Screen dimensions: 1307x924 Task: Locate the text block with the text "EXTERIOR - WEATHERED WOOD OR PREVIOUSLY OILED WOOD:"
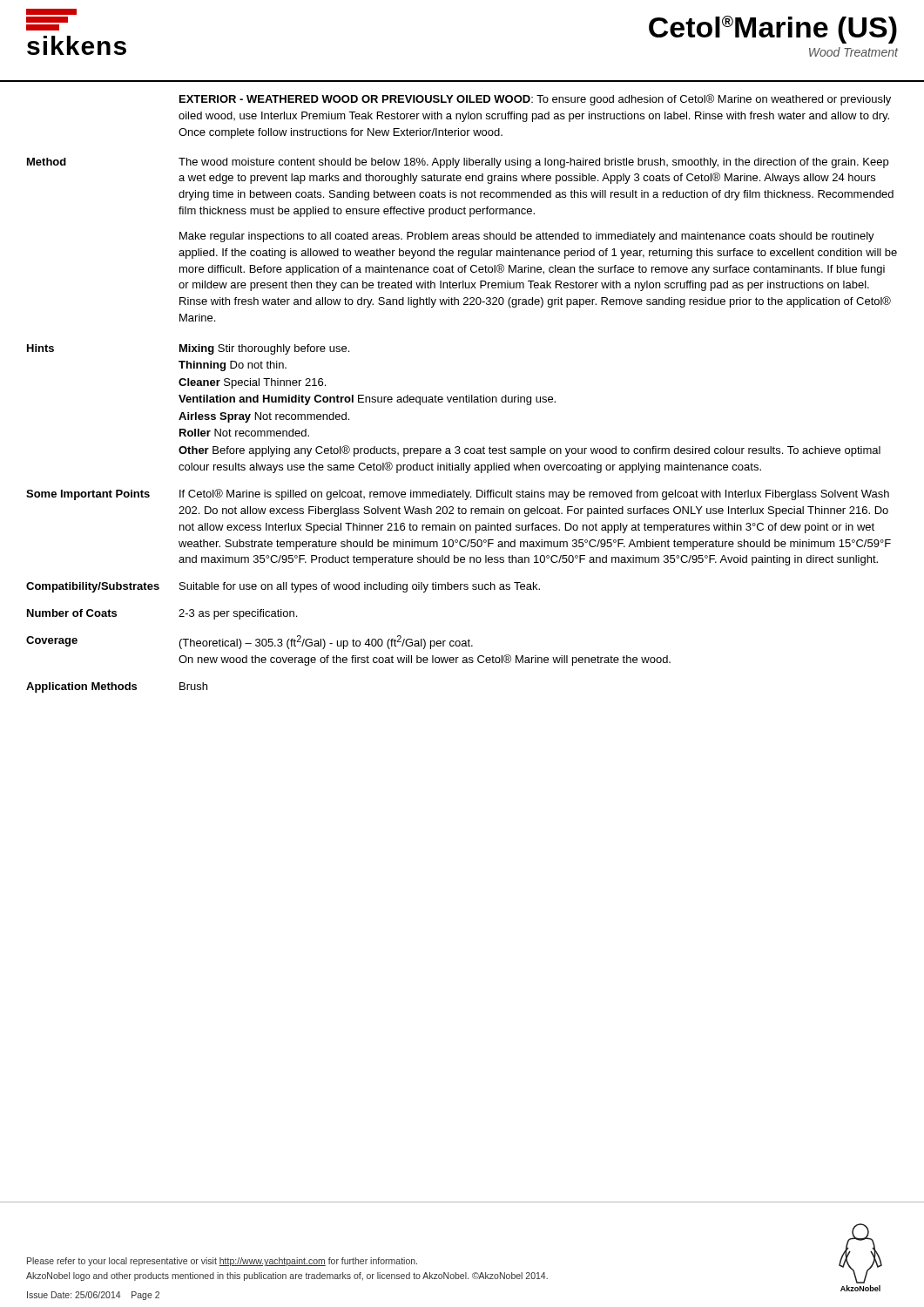coord(462,116)
